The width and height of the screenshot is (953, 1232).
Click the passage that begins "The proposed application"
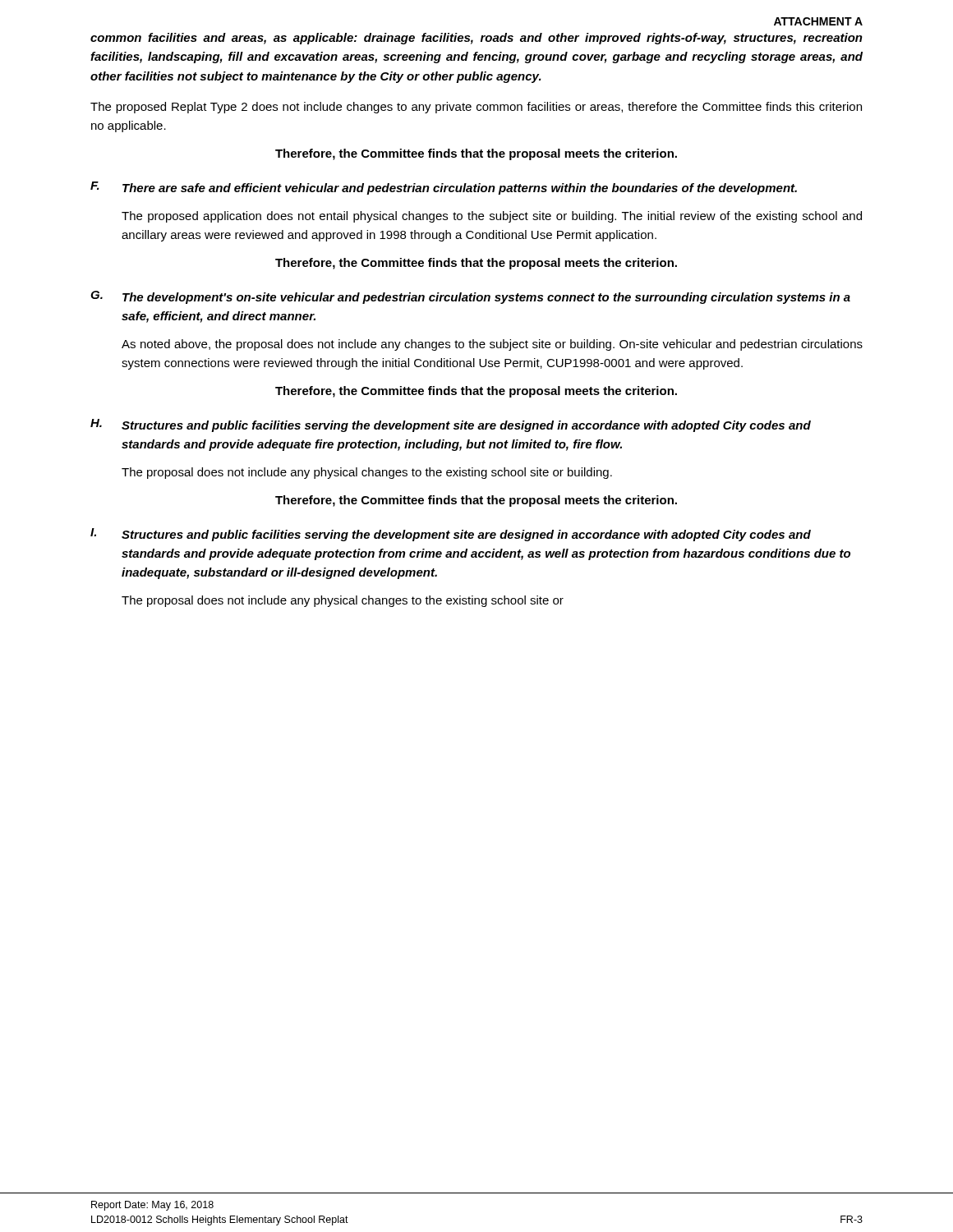point(492,225)
